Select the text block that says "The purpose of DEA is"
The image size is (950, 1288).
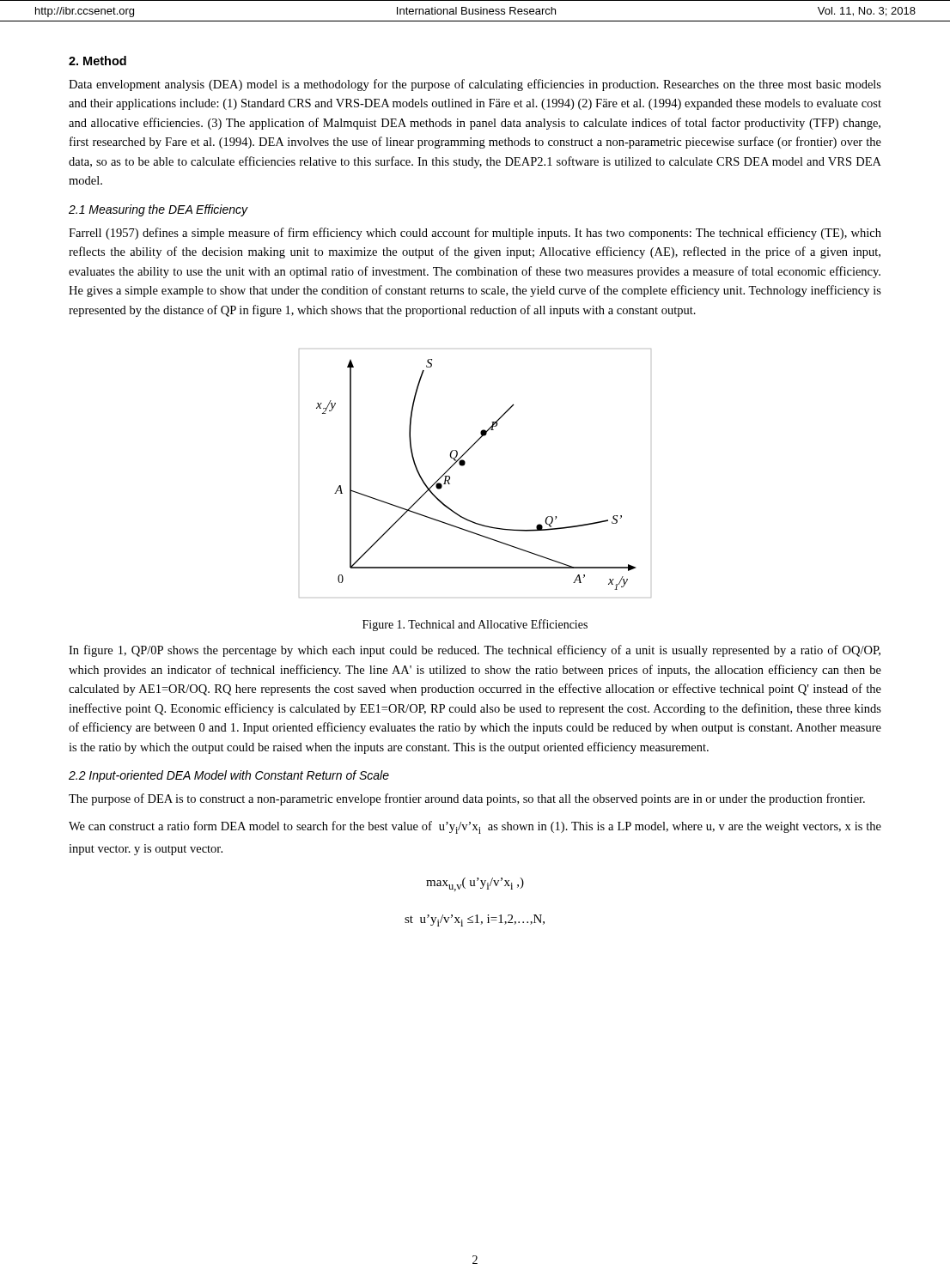pos(467,798)
